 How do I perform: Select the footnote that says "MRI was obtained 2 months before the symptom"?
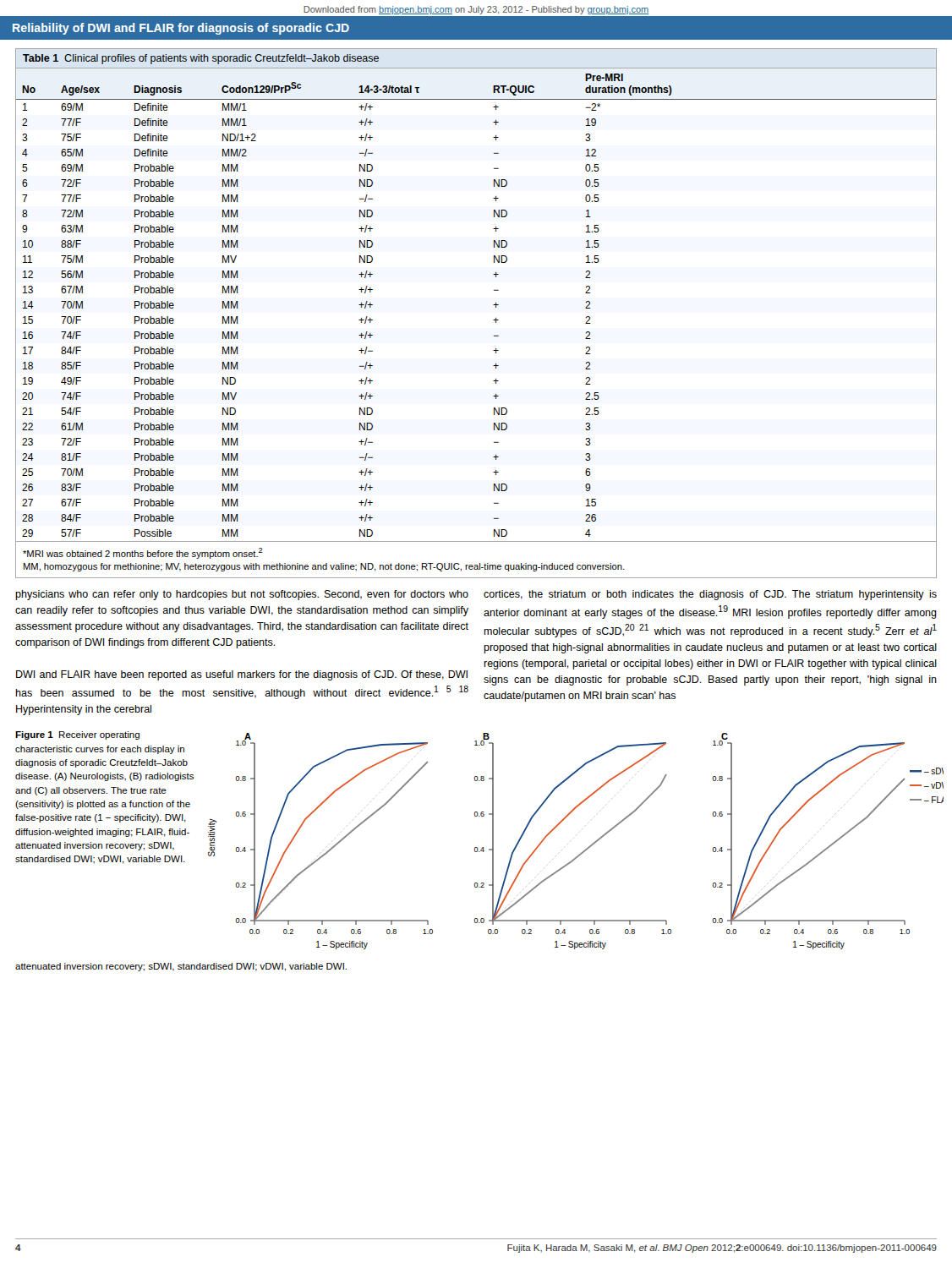[324, 559]
